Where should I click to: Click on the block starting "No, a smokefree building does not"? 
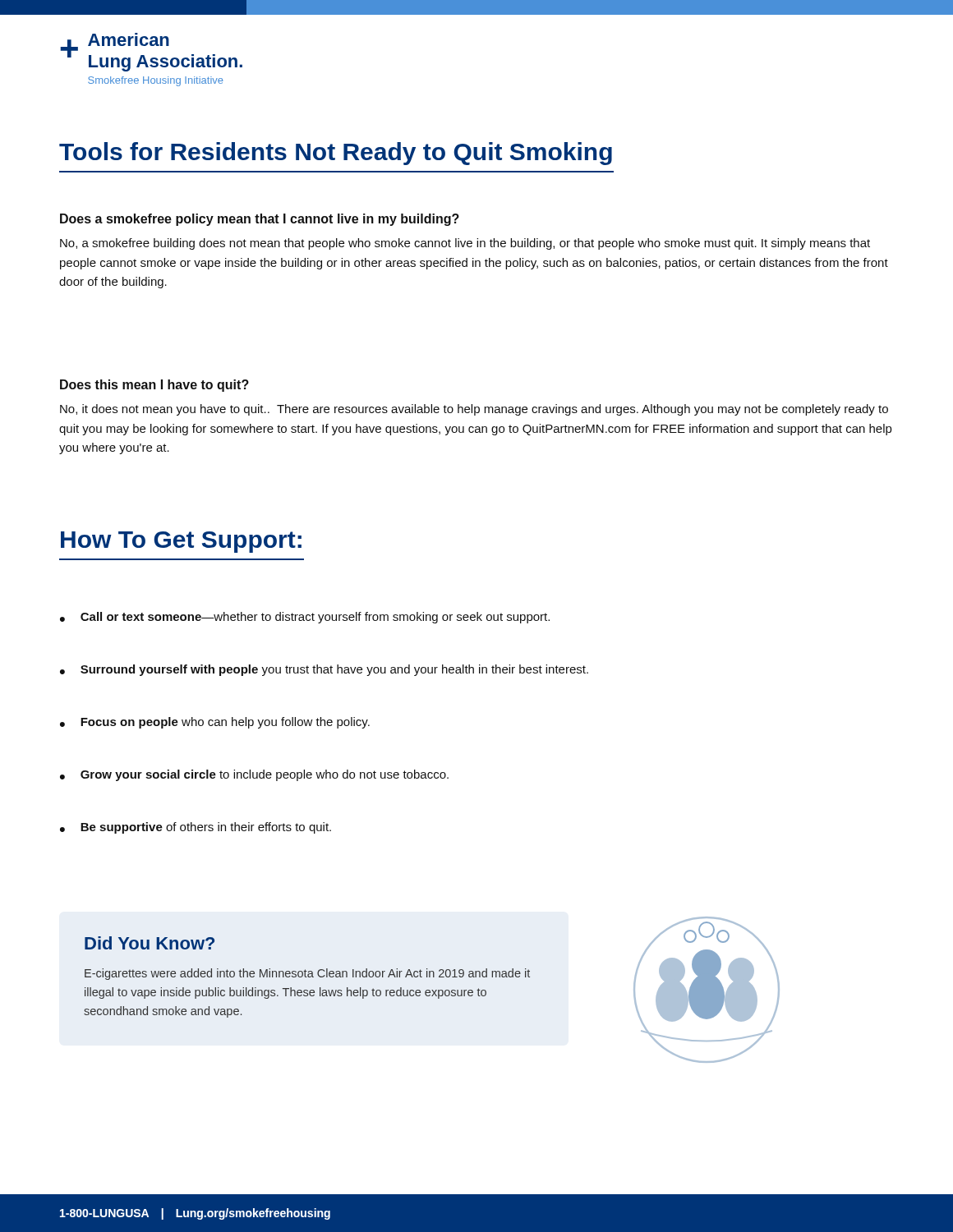click(476, 262)
